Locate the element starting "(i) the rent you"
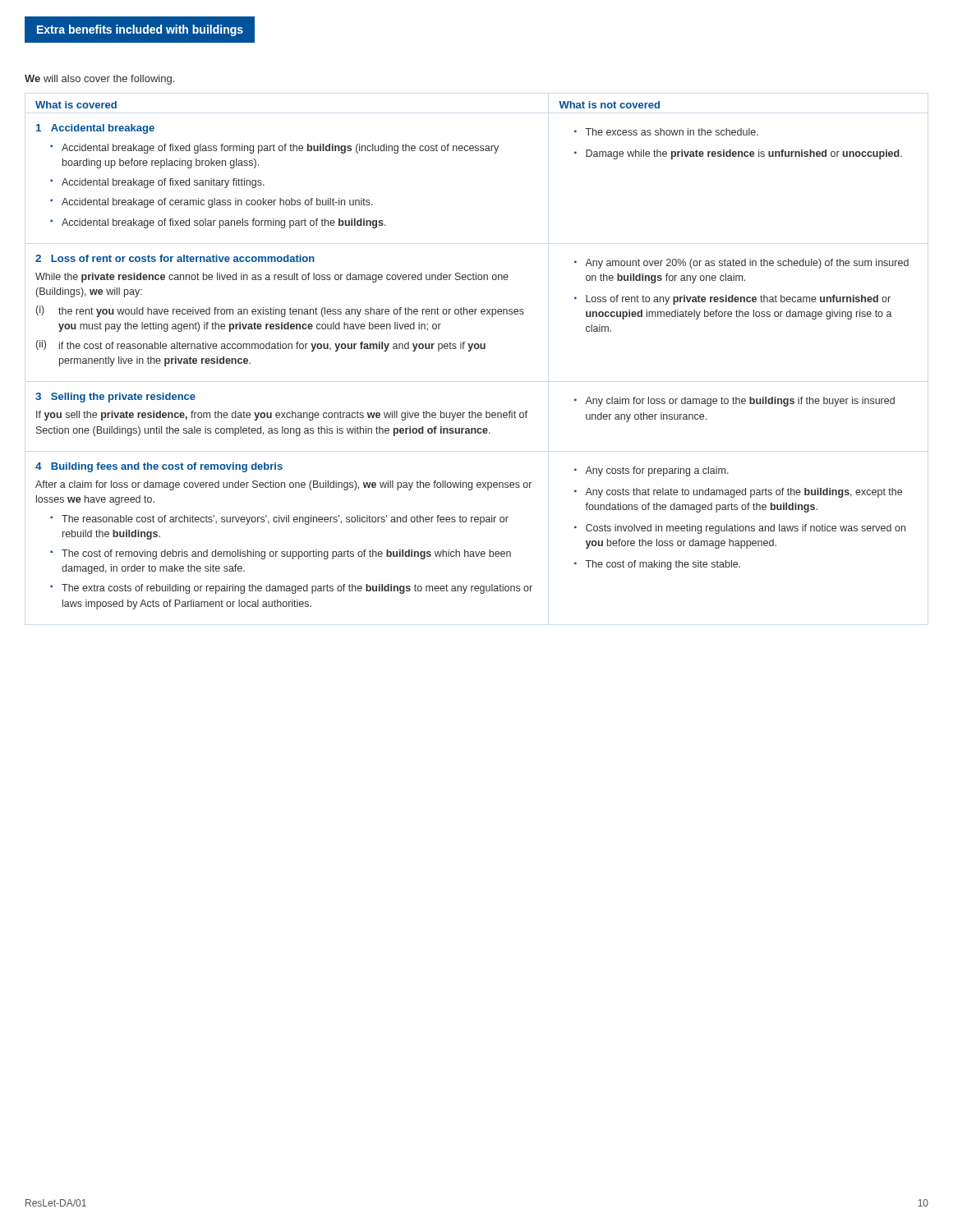 click(x=287, y=319)
